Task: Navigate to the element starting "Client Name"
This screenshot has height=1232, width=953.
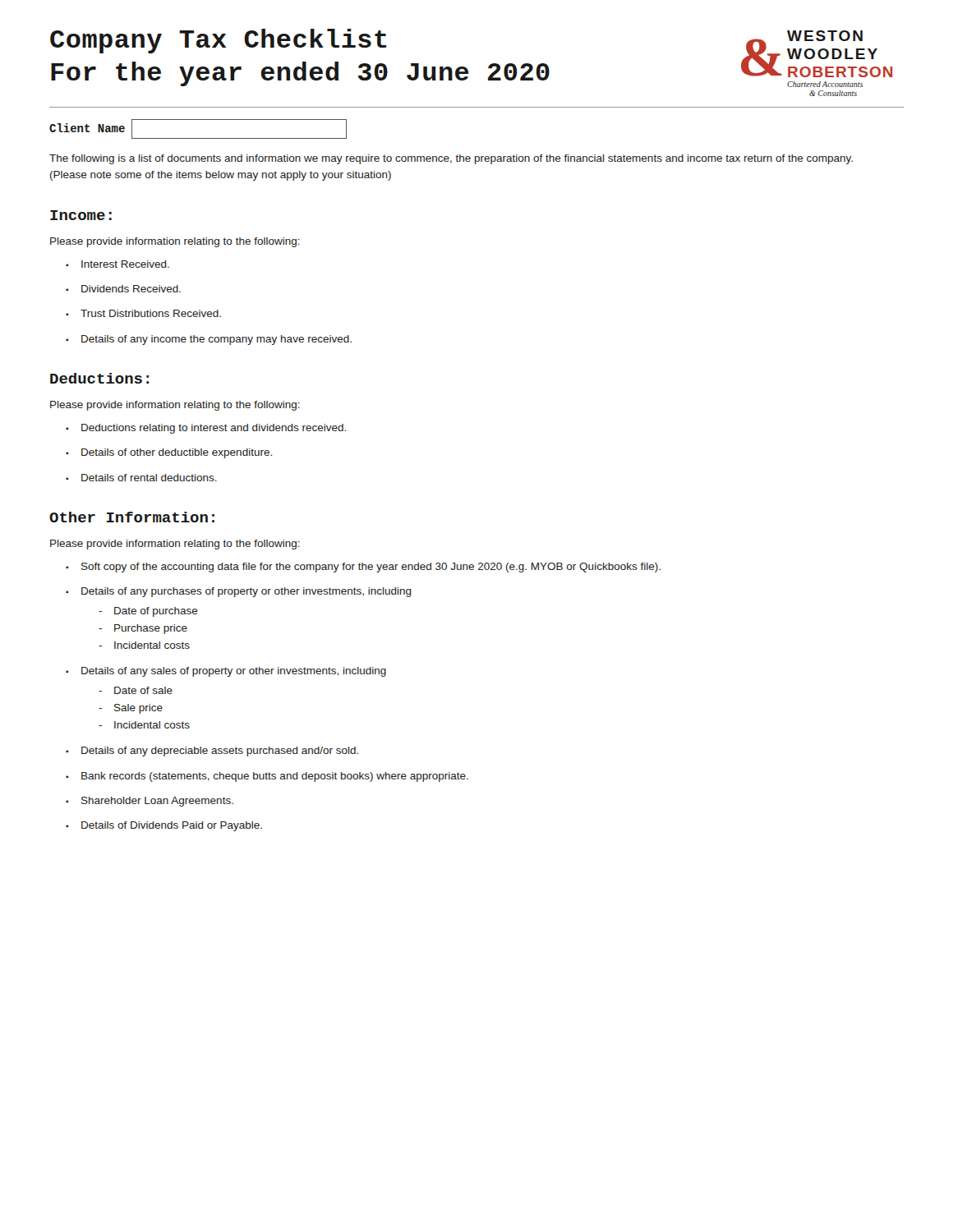Action: click(198, 129)
